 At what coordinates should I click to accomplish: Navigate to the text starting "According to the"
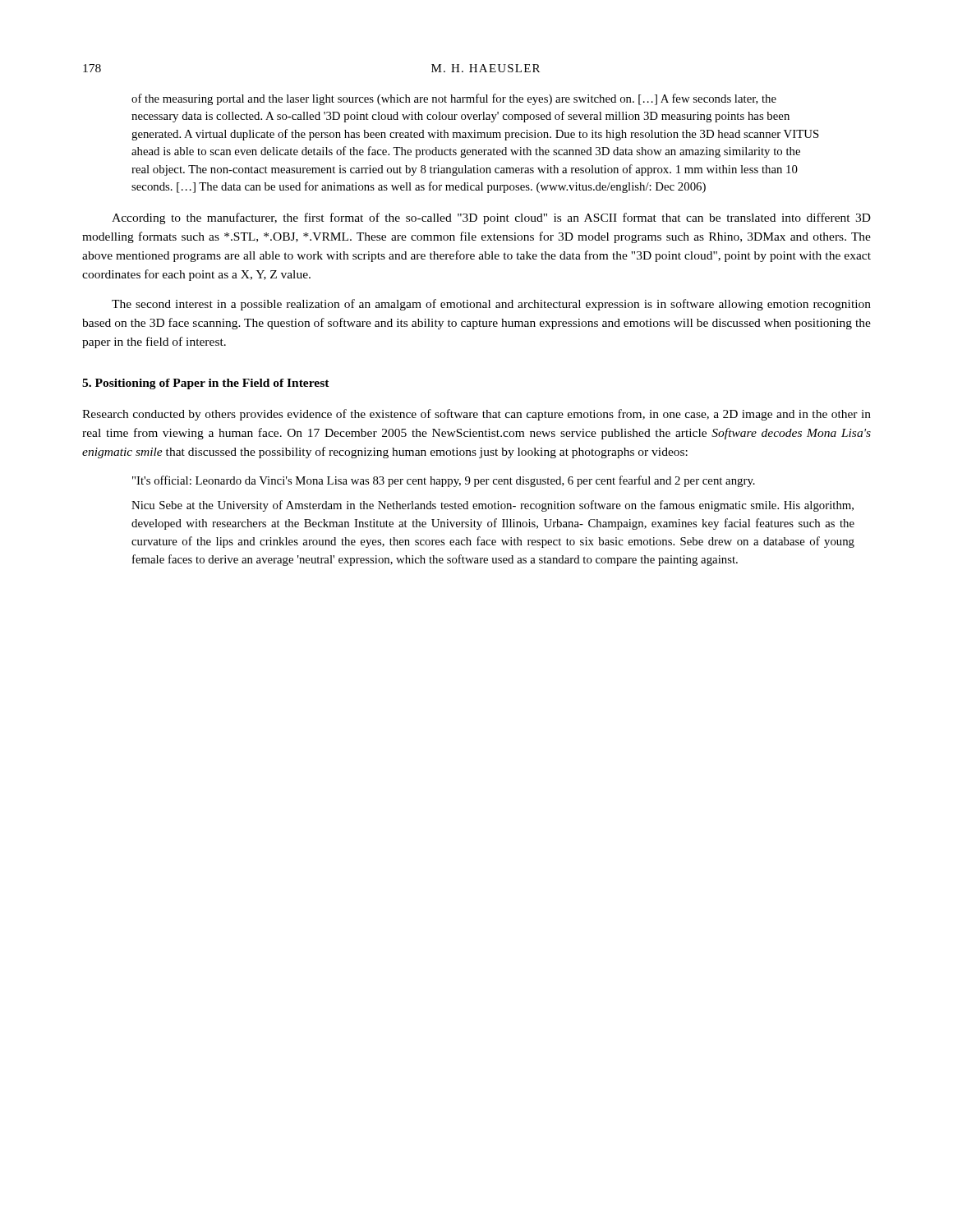(x=476, y=246)
